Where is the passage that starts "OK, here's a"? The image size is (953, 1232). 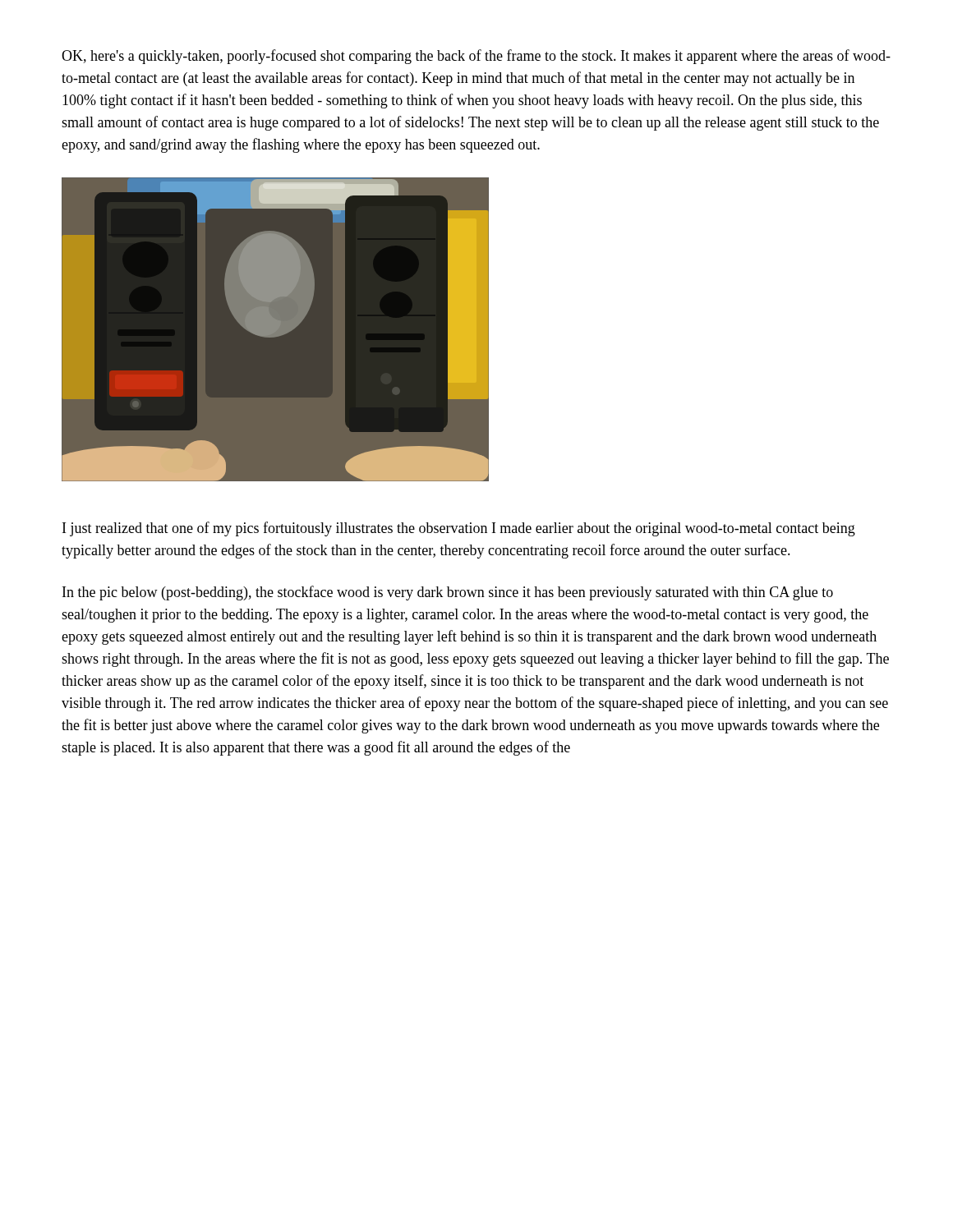click(x=476, y=100)
